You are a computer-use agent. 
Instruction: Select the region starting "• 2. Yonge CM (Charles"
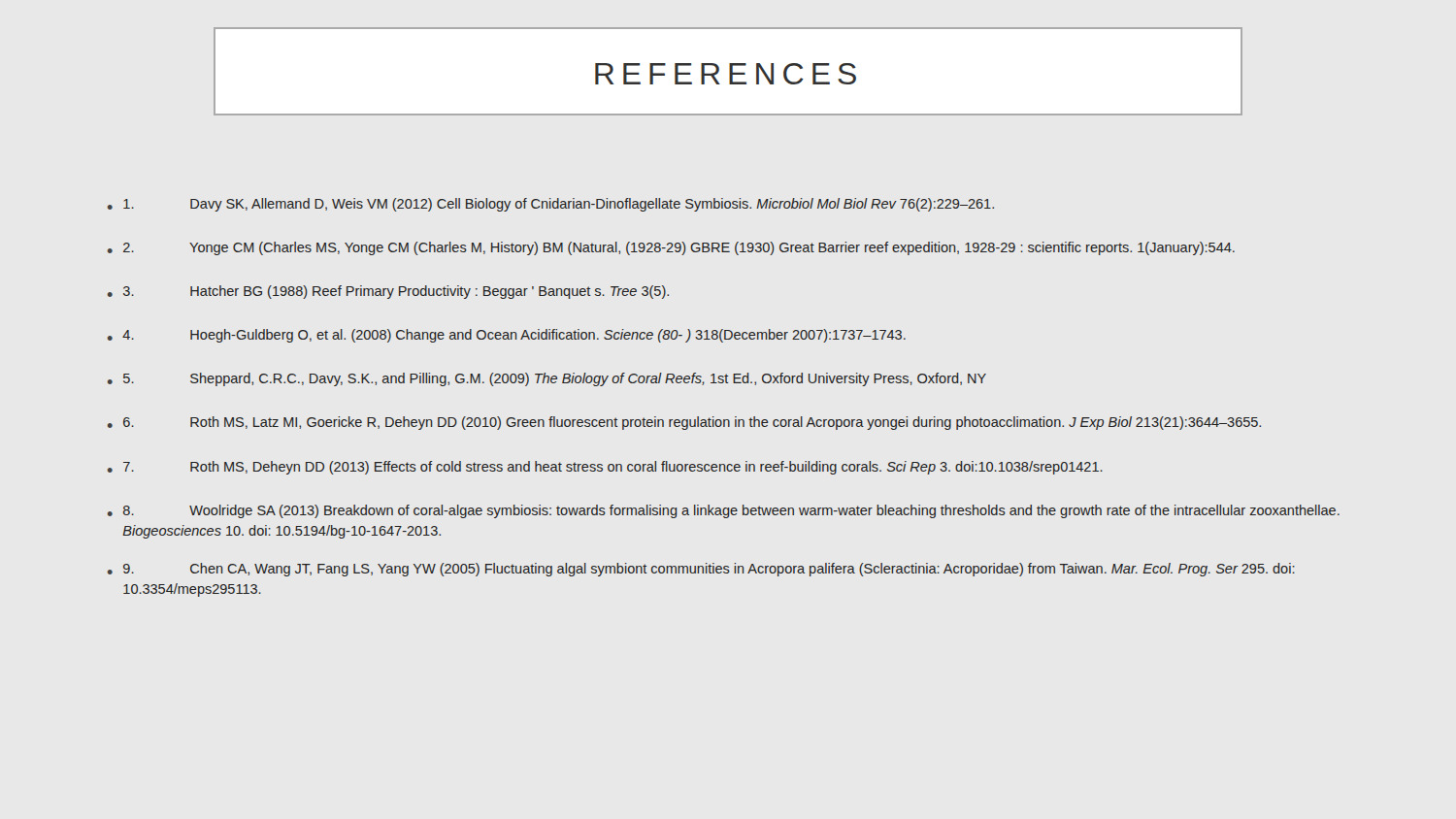click(x=671, y=251)
